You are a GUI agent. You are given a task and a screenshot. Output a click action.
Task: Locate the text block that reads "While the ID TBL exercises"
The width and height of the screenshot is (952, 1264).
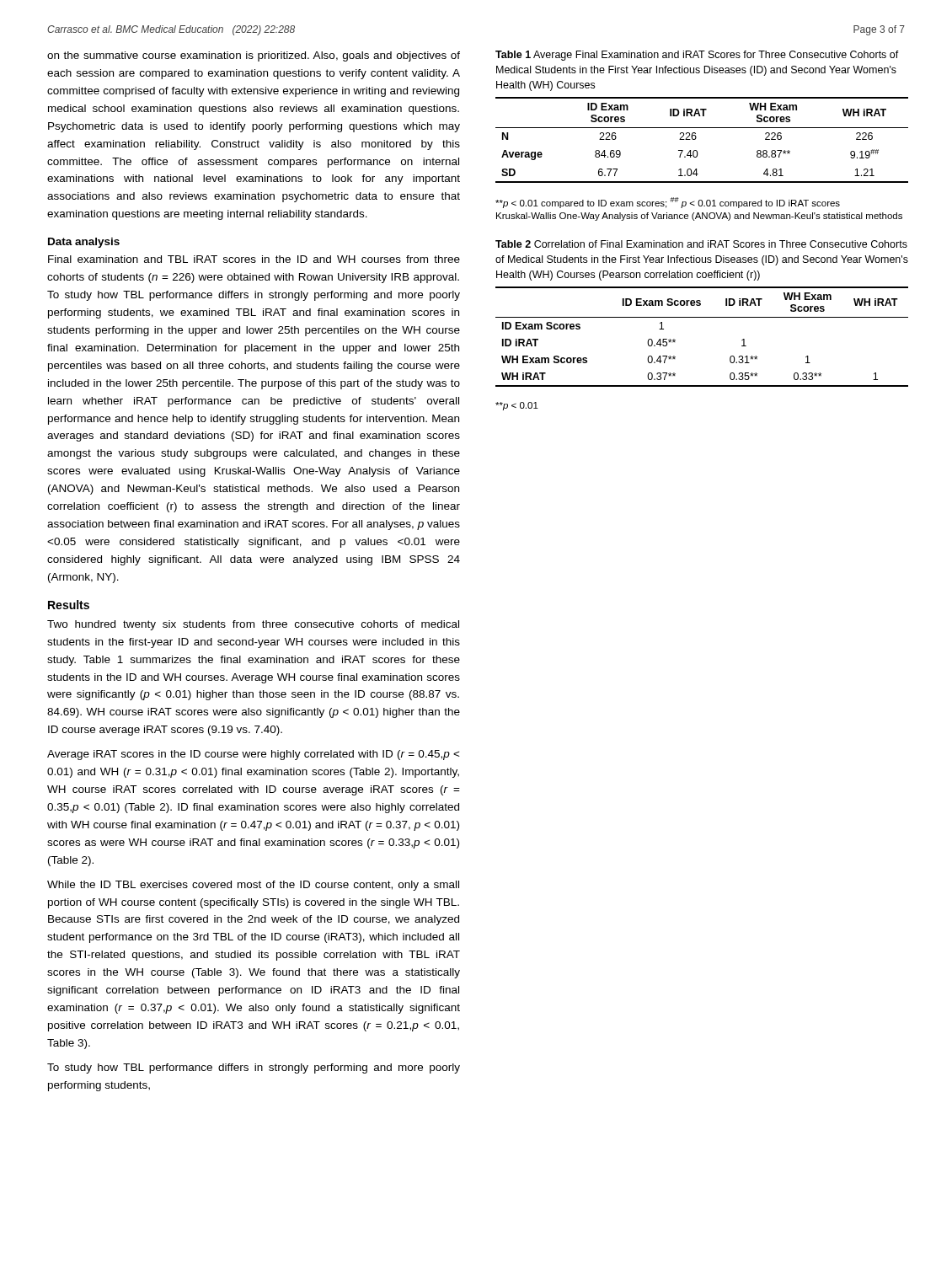(x=254, y=963)
